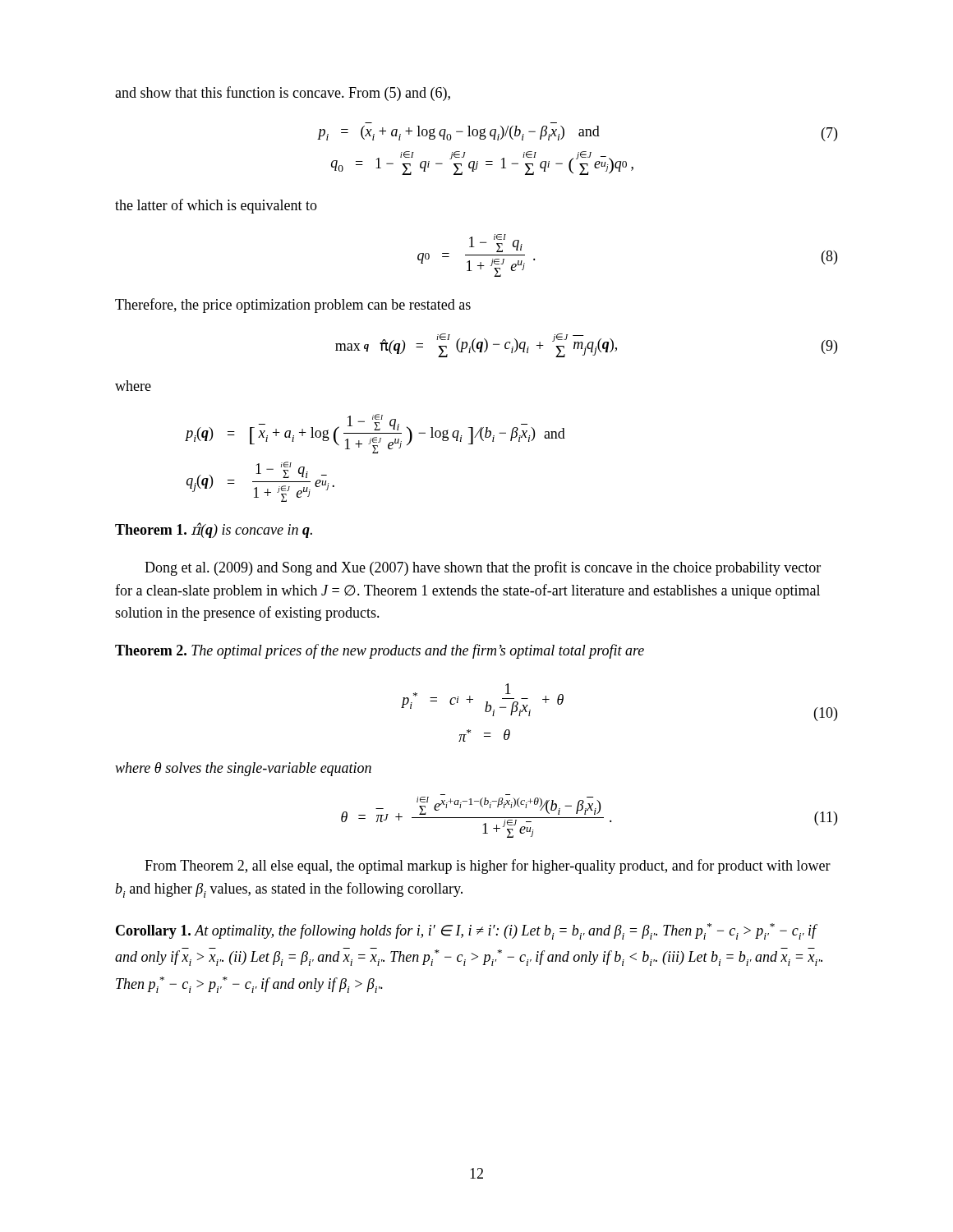Viewport: 953px width, 1232px height.
Task: Find the text starting "Theorem 1. π̂(q) is concave"
Action: point(214,530)
